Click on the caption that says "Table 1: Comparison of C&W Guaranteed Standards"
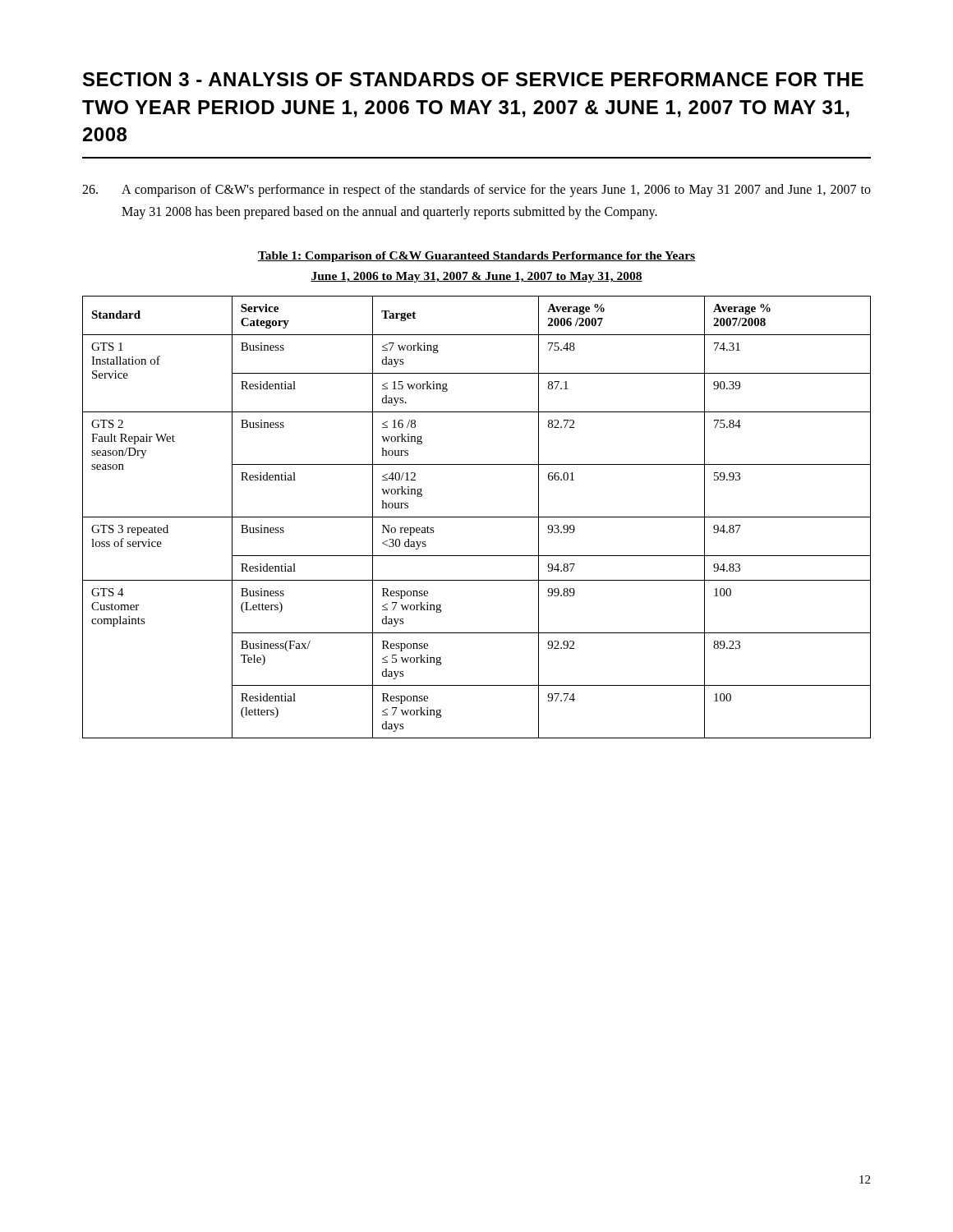The width and height of the screenshot is (953, 1232). point(476,266)
